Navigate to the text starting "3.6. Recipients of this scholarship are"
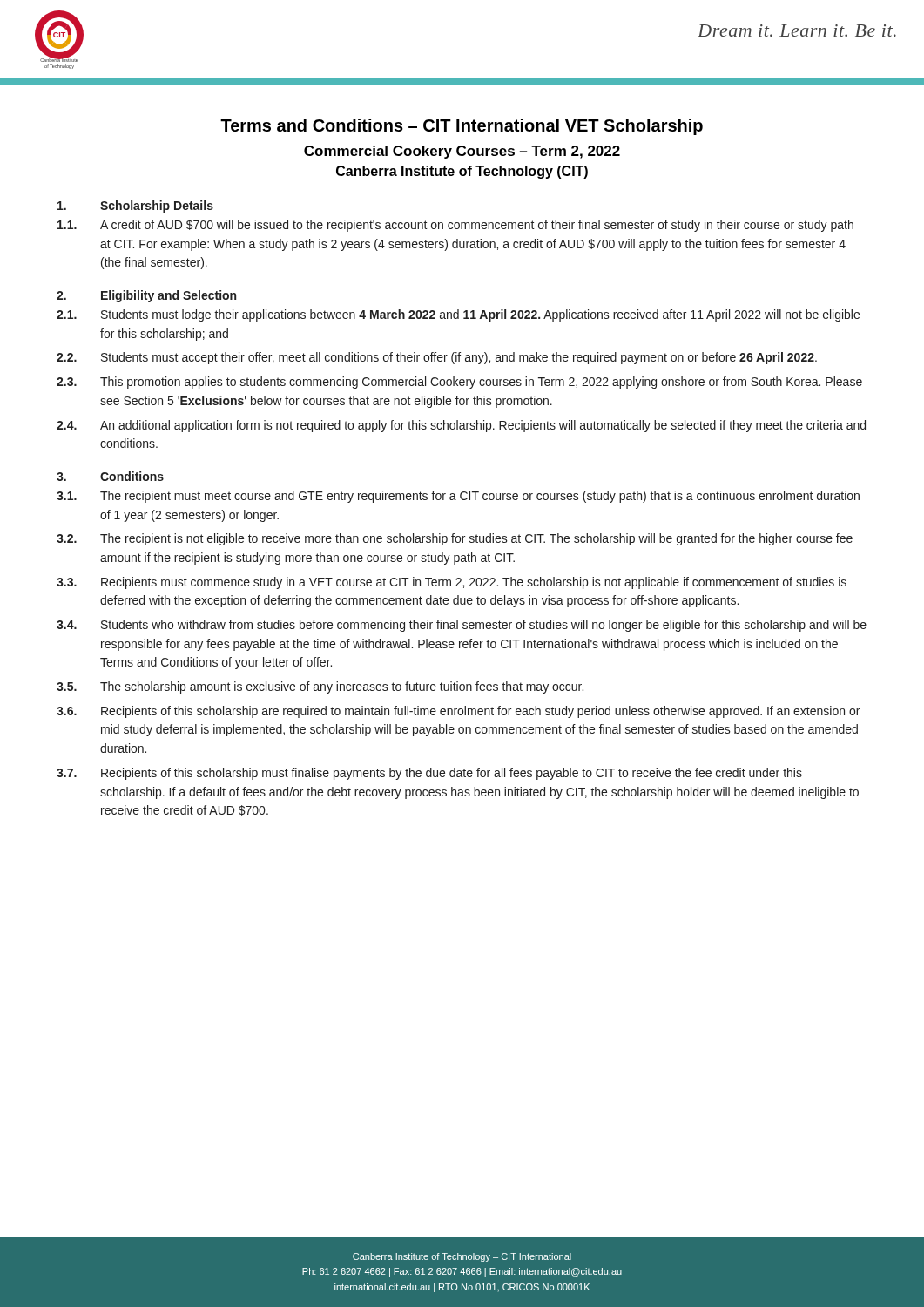924x1307 pixels. point(462,730)
